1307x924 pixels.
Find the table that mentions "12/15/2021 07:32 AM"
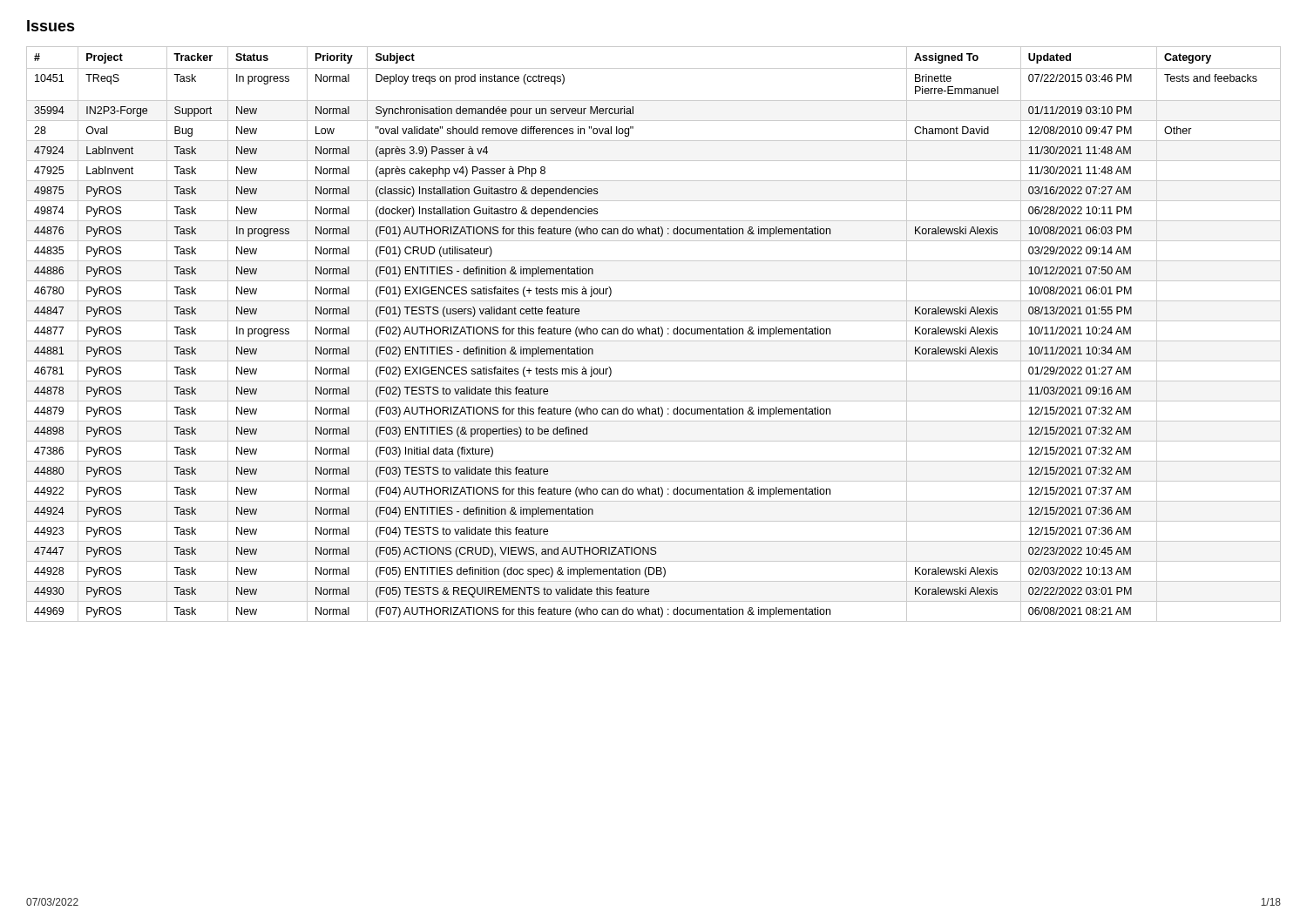[654, 334]
